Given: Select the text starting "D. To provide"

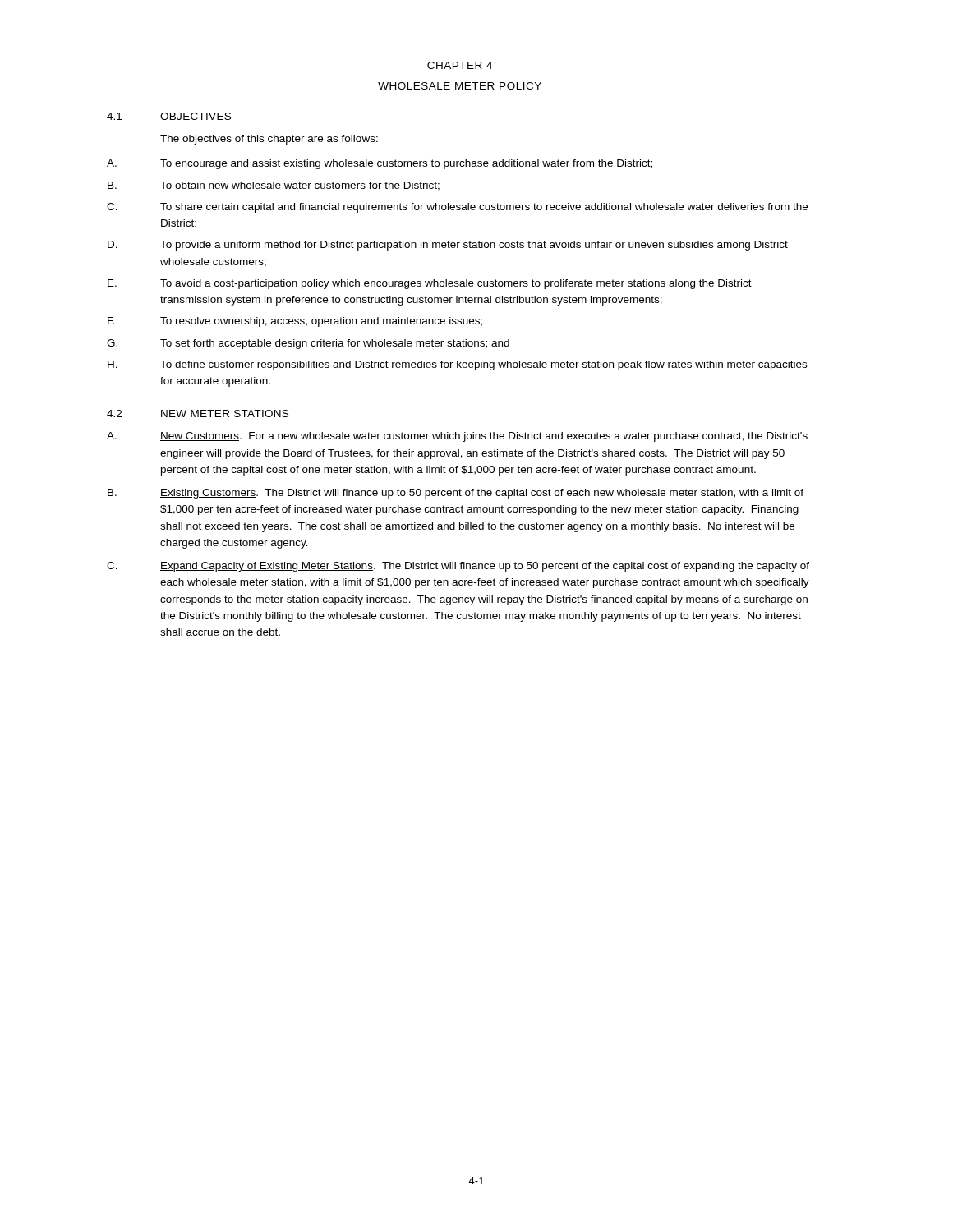Looking at the screenshot, I should click(x=460, y=253).
